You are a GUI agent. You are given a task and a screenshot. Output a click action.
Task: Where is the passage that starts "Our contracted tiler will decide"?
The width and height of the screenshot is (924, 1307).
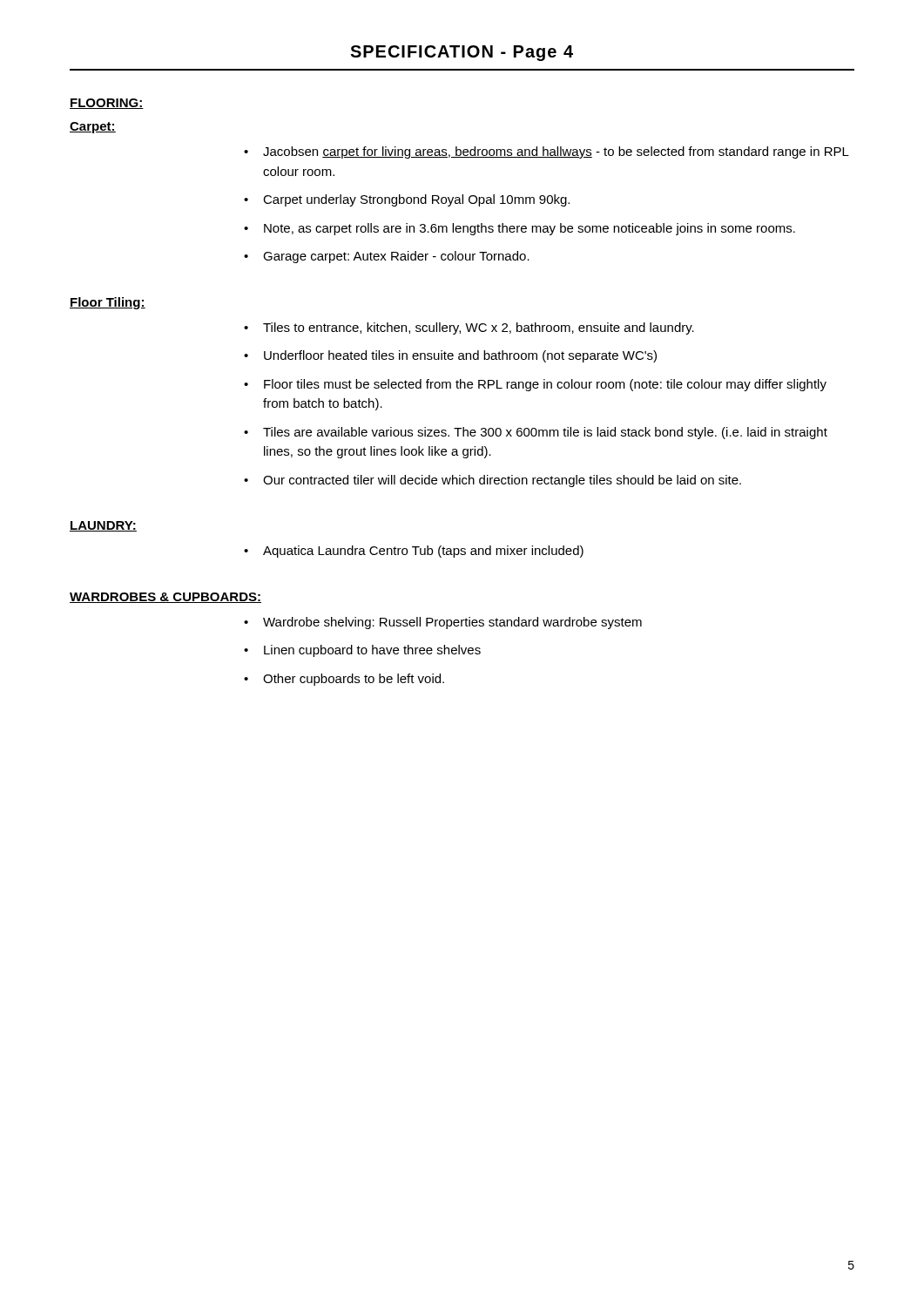tap(503, 479)
